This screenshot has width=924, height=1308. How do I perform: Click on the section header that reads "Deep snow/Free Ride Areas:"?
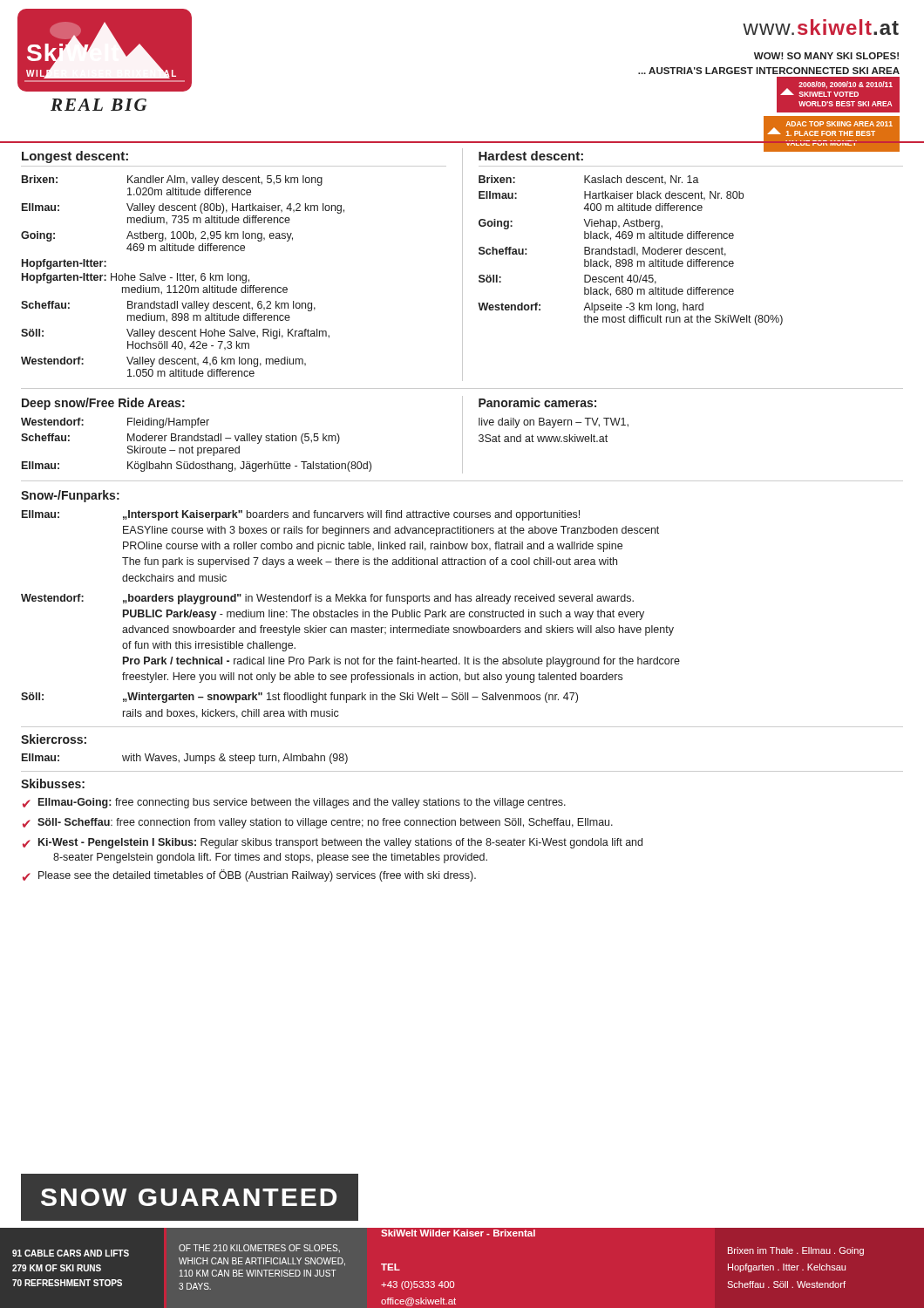coord(103,403)
